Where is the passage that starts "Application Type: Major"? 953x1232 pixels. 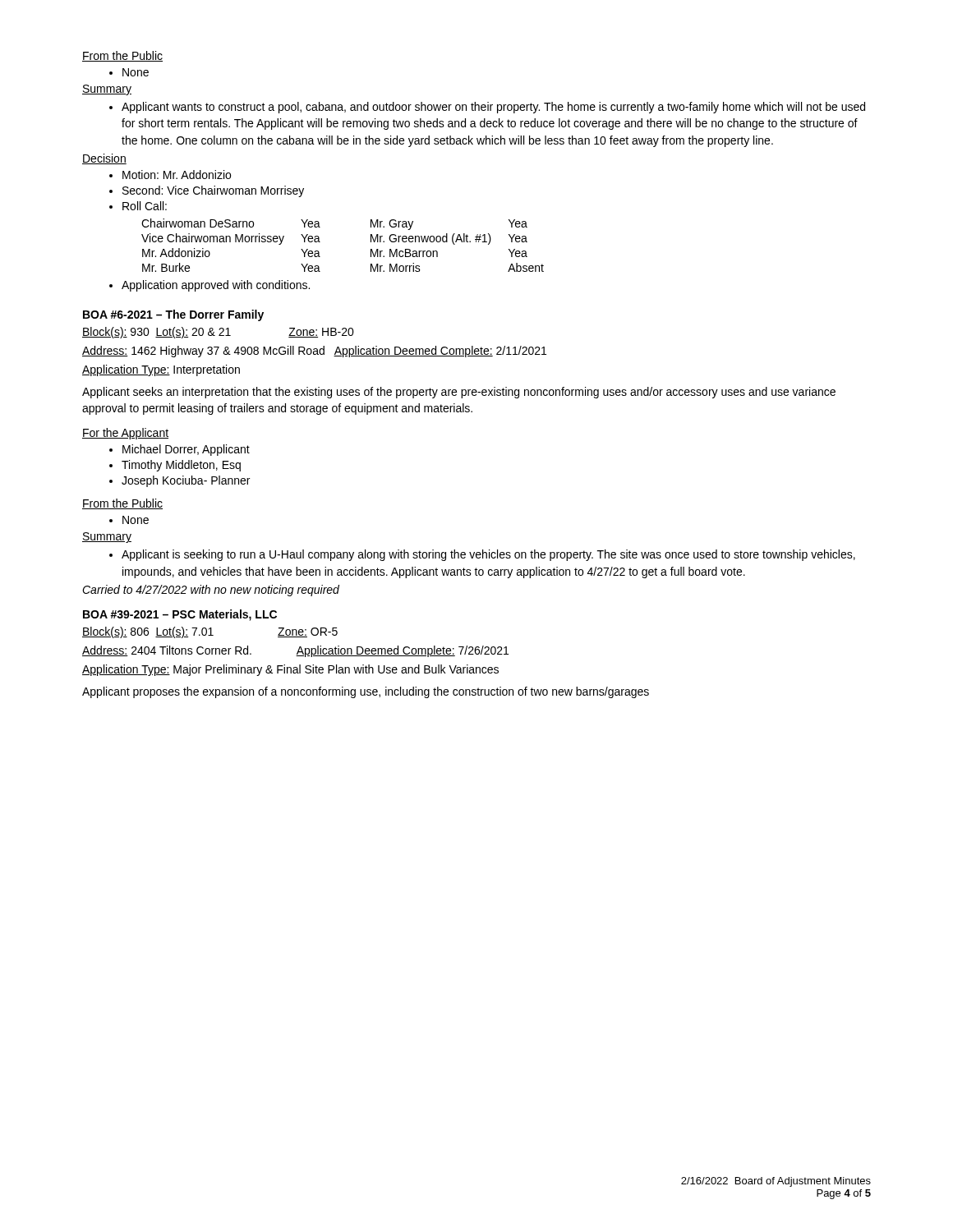[291, 669]
